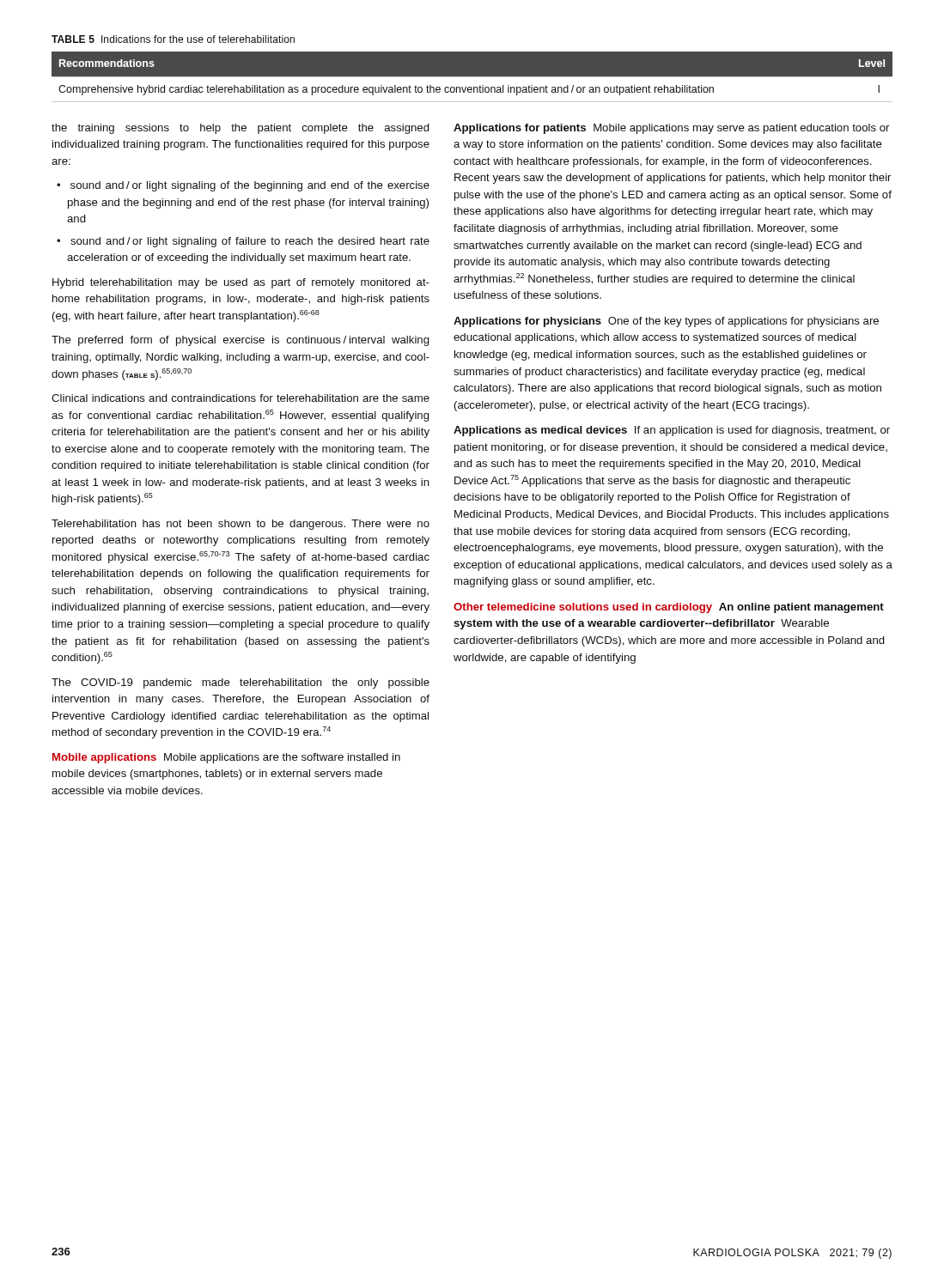
Task: Find the passage starting "the training sessions to help"
Action: tap(241, 144)
